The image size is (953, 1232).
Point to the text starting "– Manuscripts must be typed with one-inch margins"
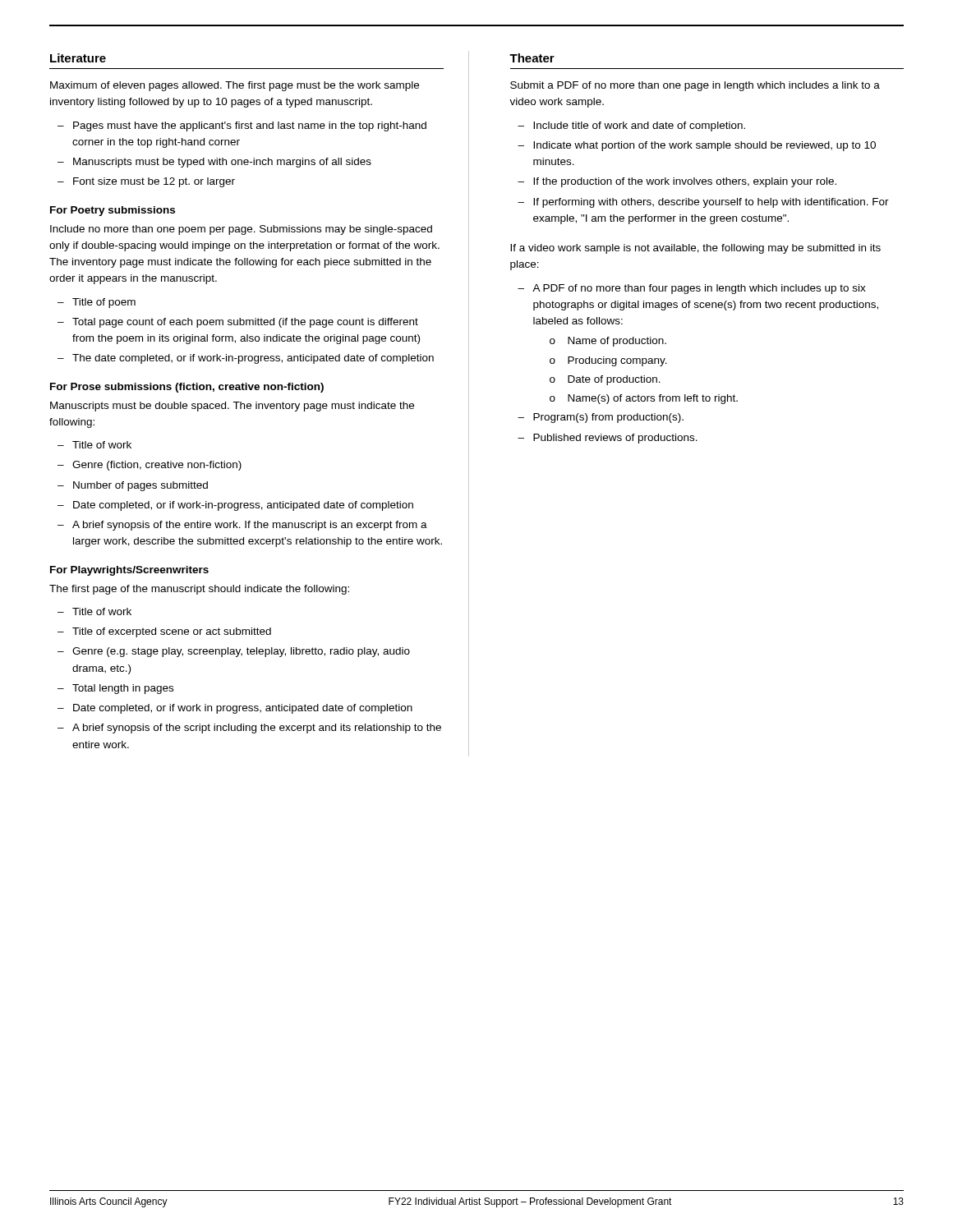pyautogui.click(x=250, y=162)
